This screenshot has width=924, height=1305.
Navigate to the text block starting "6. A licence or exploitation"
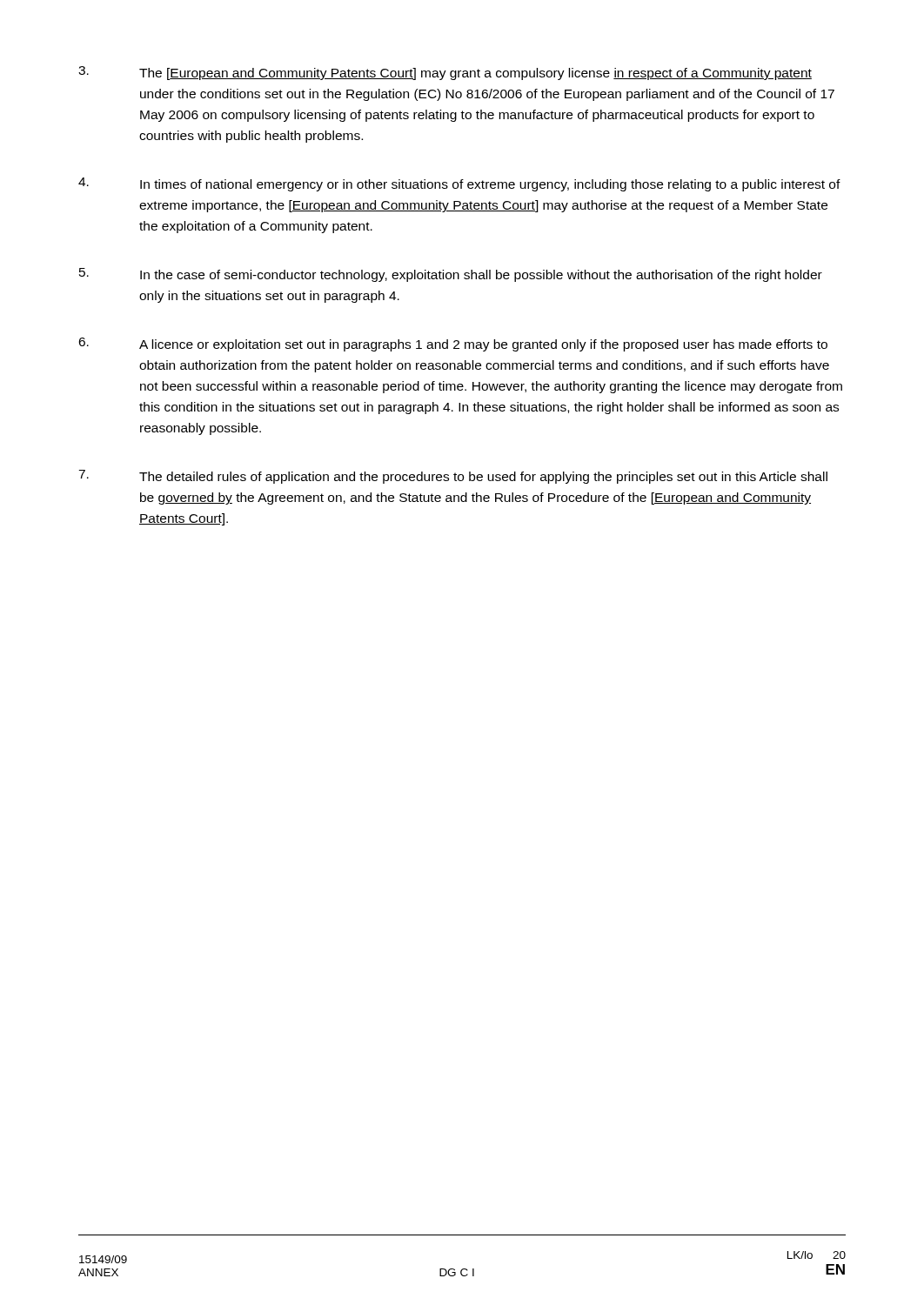pos(462,386)
